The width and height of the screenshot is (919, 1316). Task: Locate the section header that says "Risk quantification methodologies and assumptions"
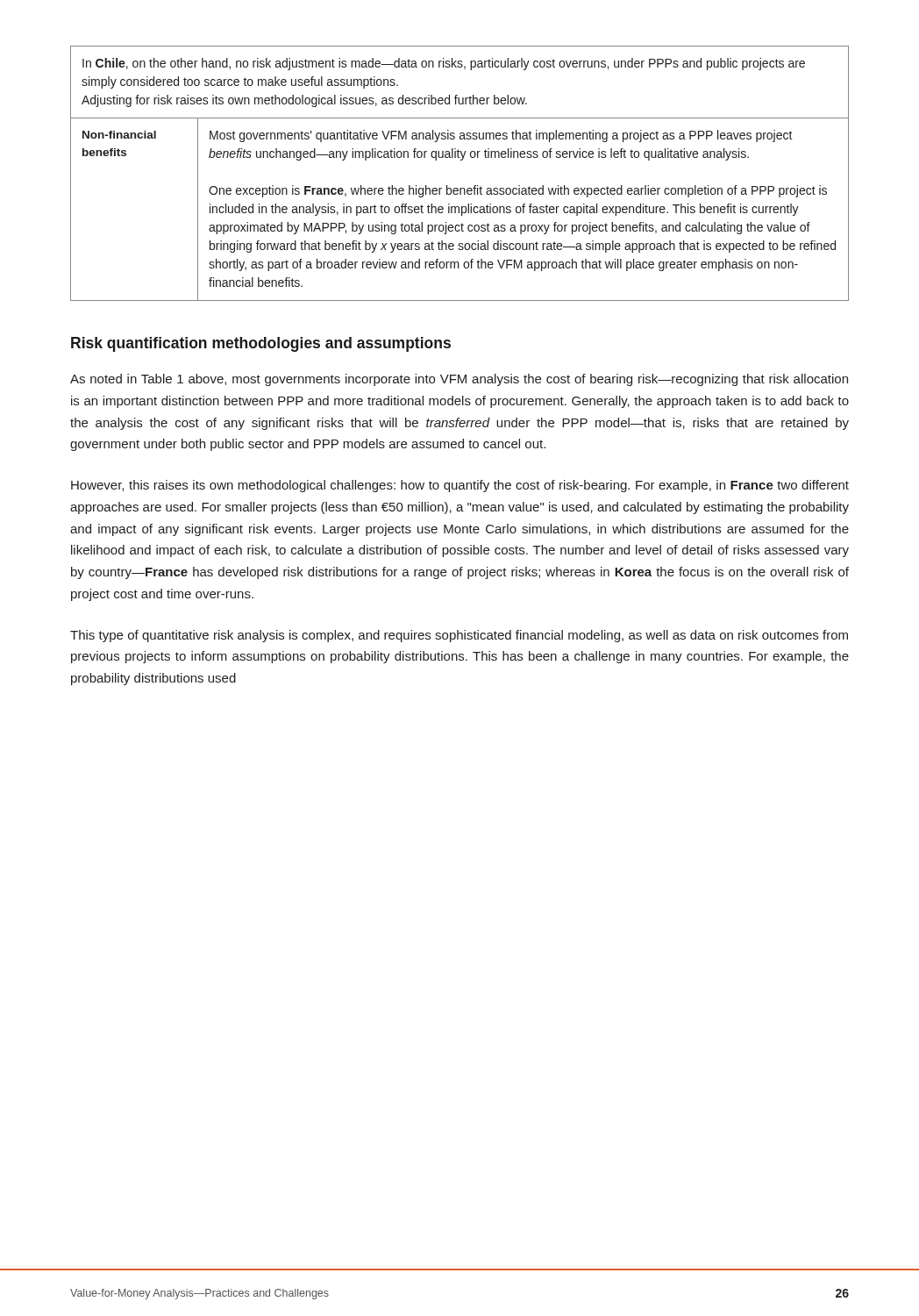[x=261, y=343]
